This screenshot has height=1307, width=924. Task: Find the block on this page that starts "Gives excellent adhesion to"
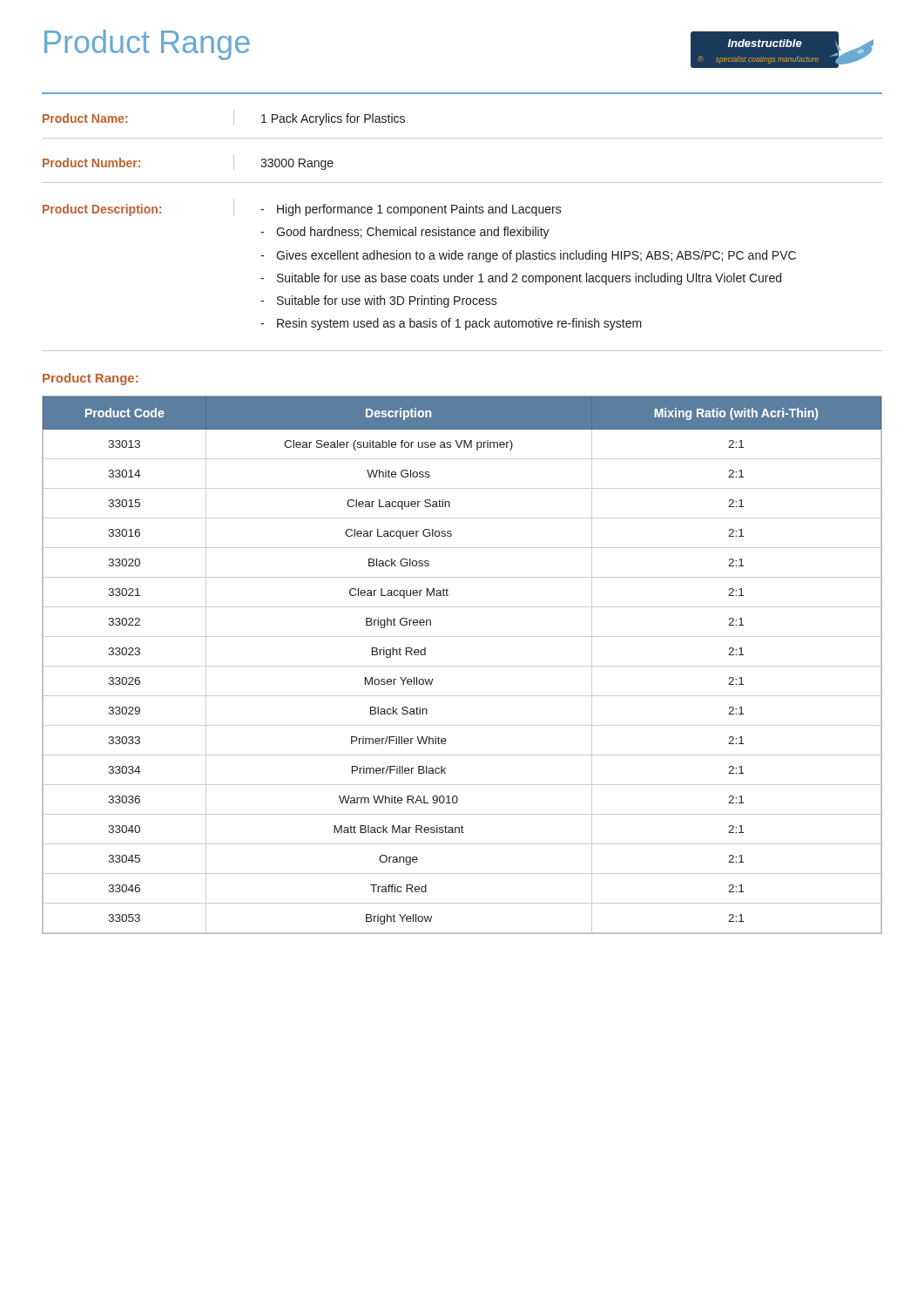536,255
